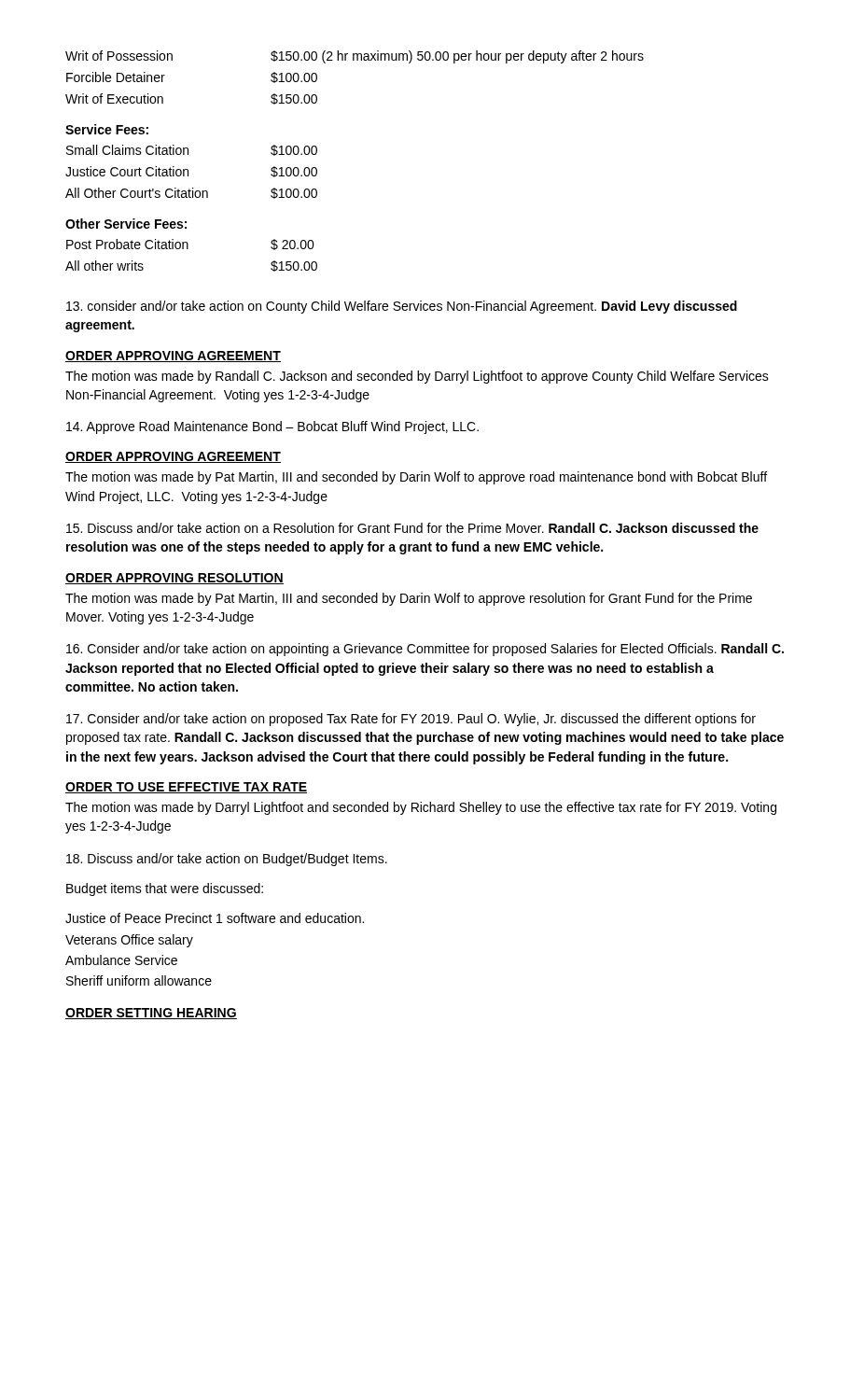850x1400 pixels.
Task: Locate the text "Service Fees:"
Action: coord(107,130)
